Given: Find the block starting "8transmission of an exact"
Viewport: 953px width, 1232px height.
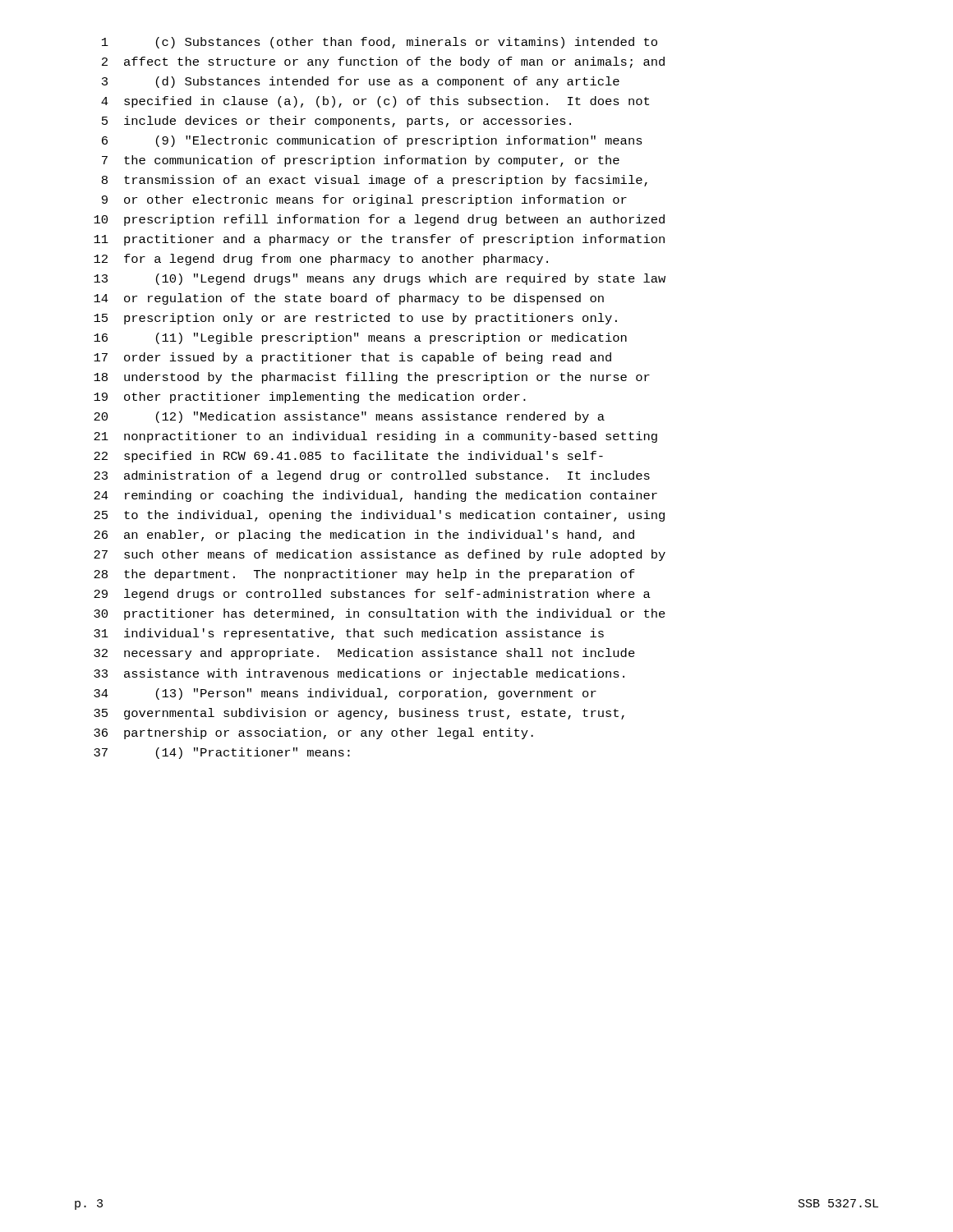Looking at the screenshot, I should pos(362,181).
